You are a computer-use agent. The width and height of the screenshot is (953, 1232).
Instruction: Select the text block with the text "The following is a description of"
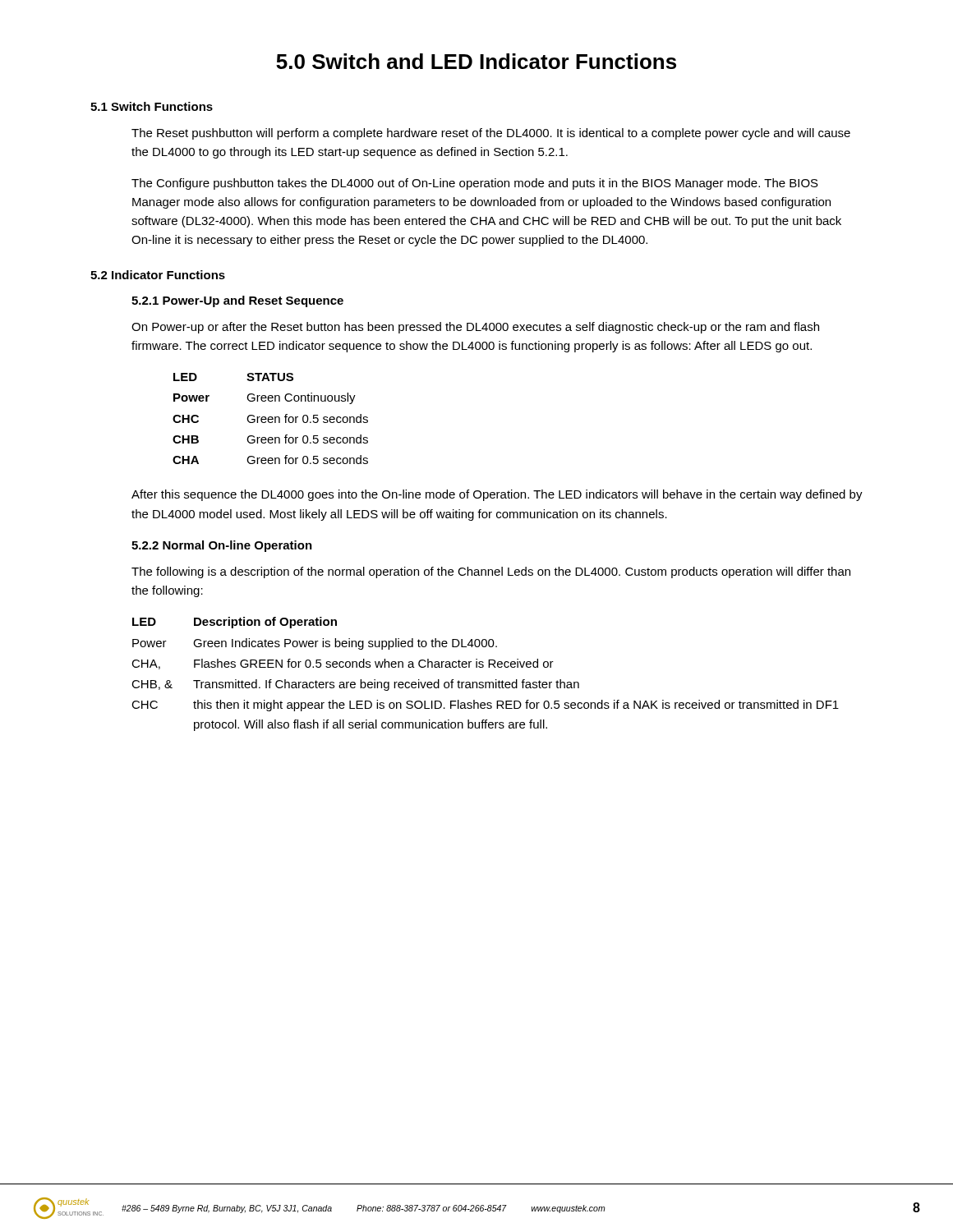(x=491, y=581)
